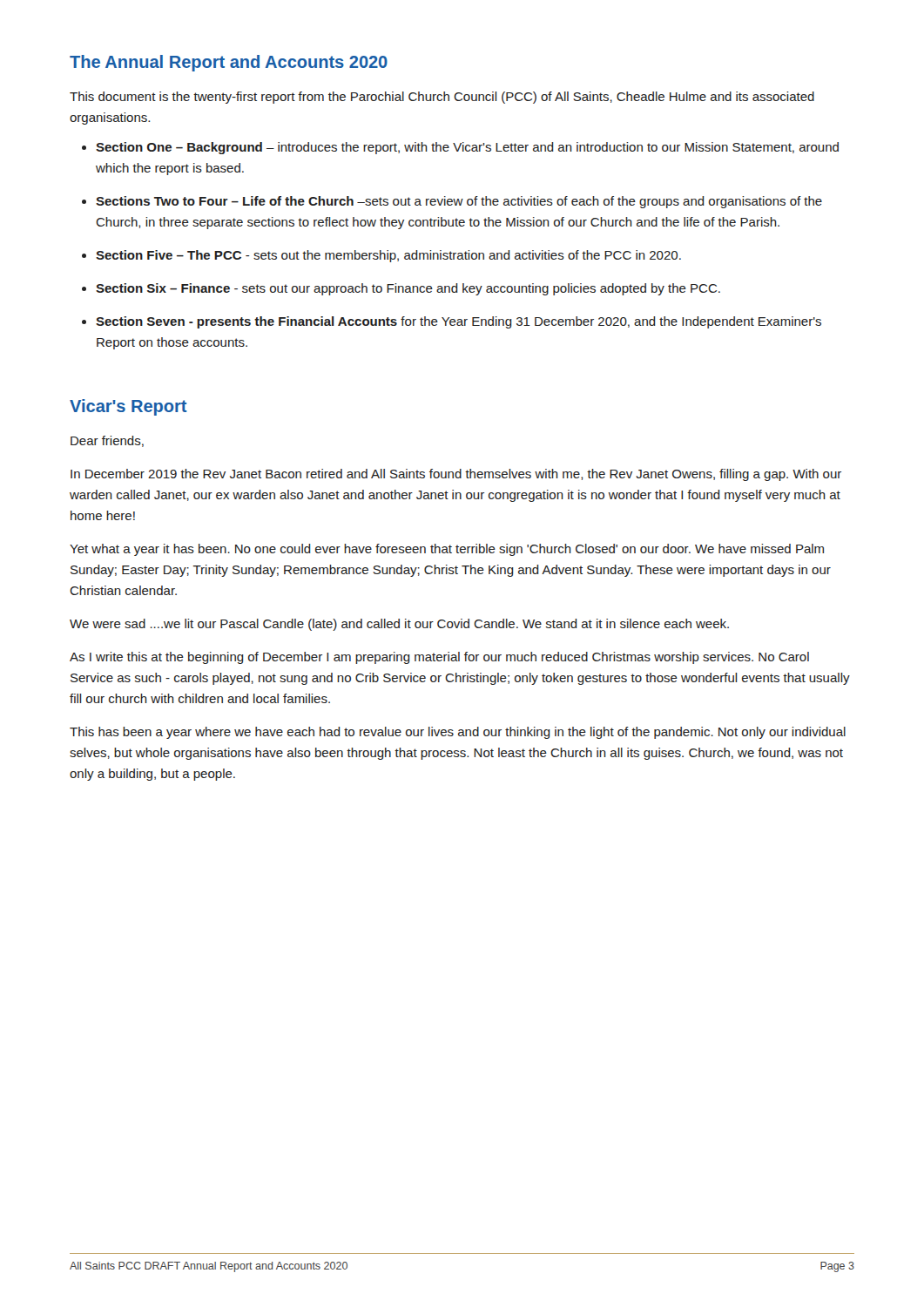
Task: Click on the block starting "The Annual Report and Accounts 2020"
Action: click(x=229, y=62)
